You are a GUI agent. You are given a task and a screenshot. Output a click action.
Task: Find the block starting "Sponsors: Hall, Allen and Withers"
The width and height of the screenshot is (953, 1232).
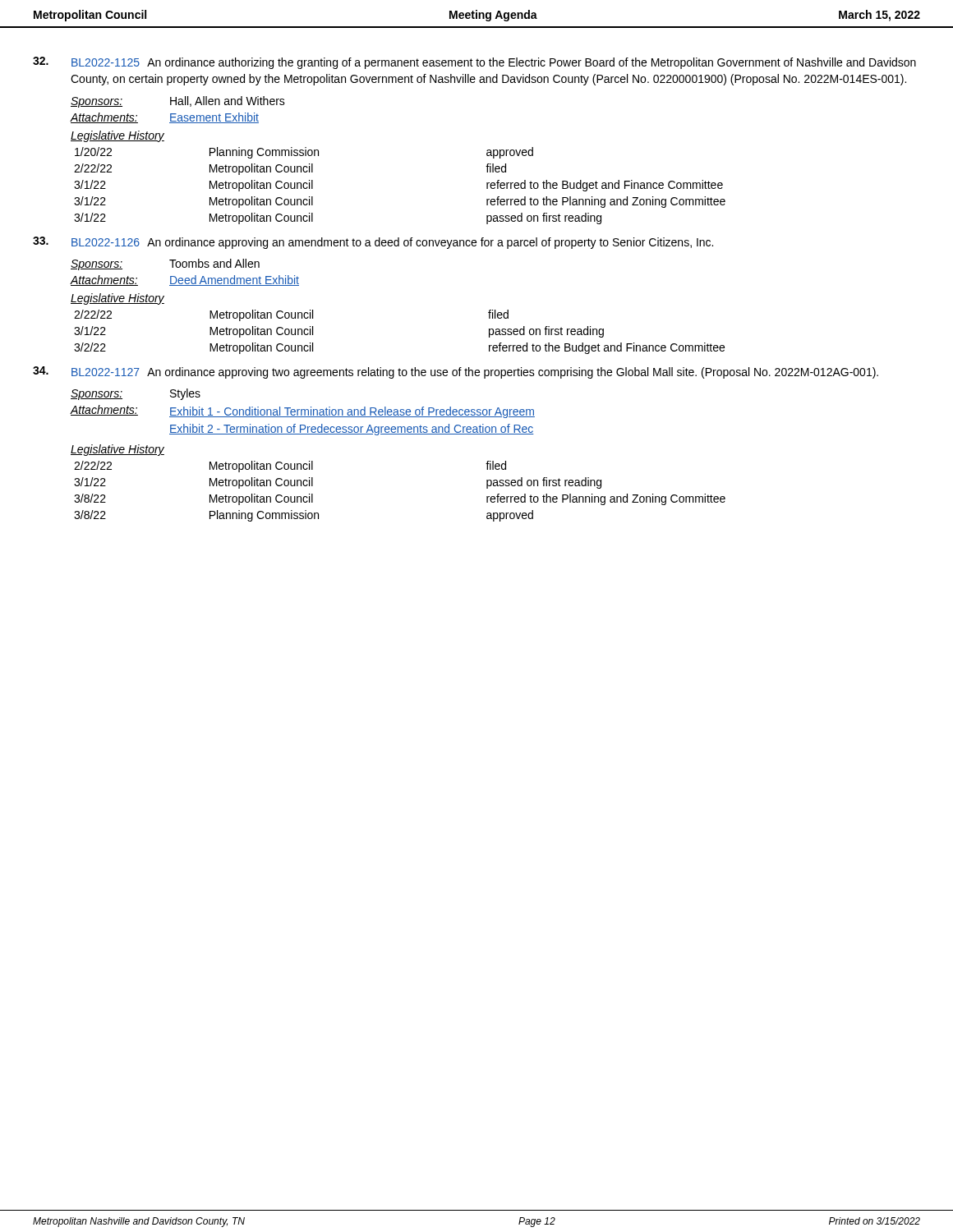coord(178,101)
